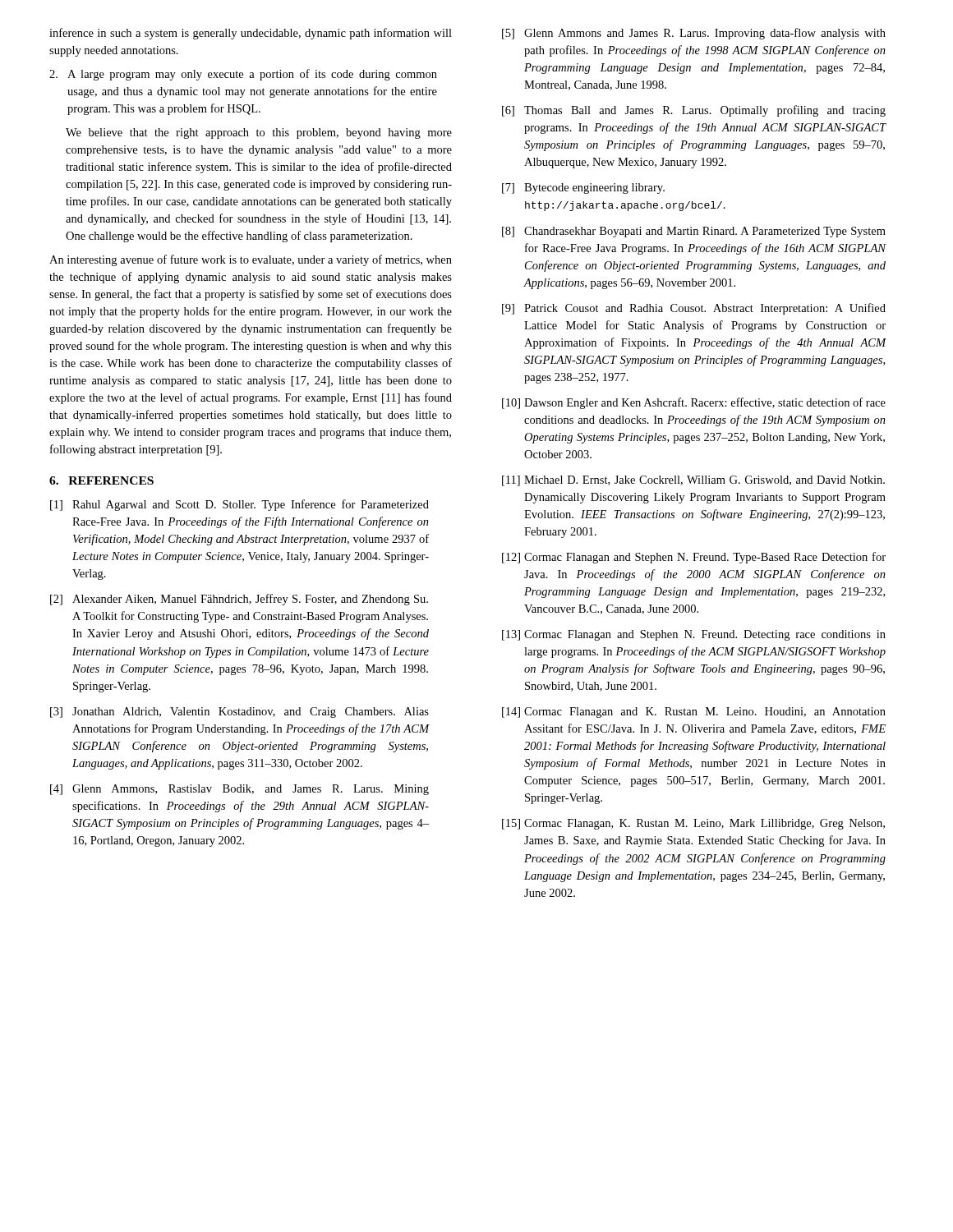953x1232 pixels.
Task: Find the passage starting "[10]Dawson Engler and Ken Ashcraft. Racerx:"
Action: tap(693, 429)
